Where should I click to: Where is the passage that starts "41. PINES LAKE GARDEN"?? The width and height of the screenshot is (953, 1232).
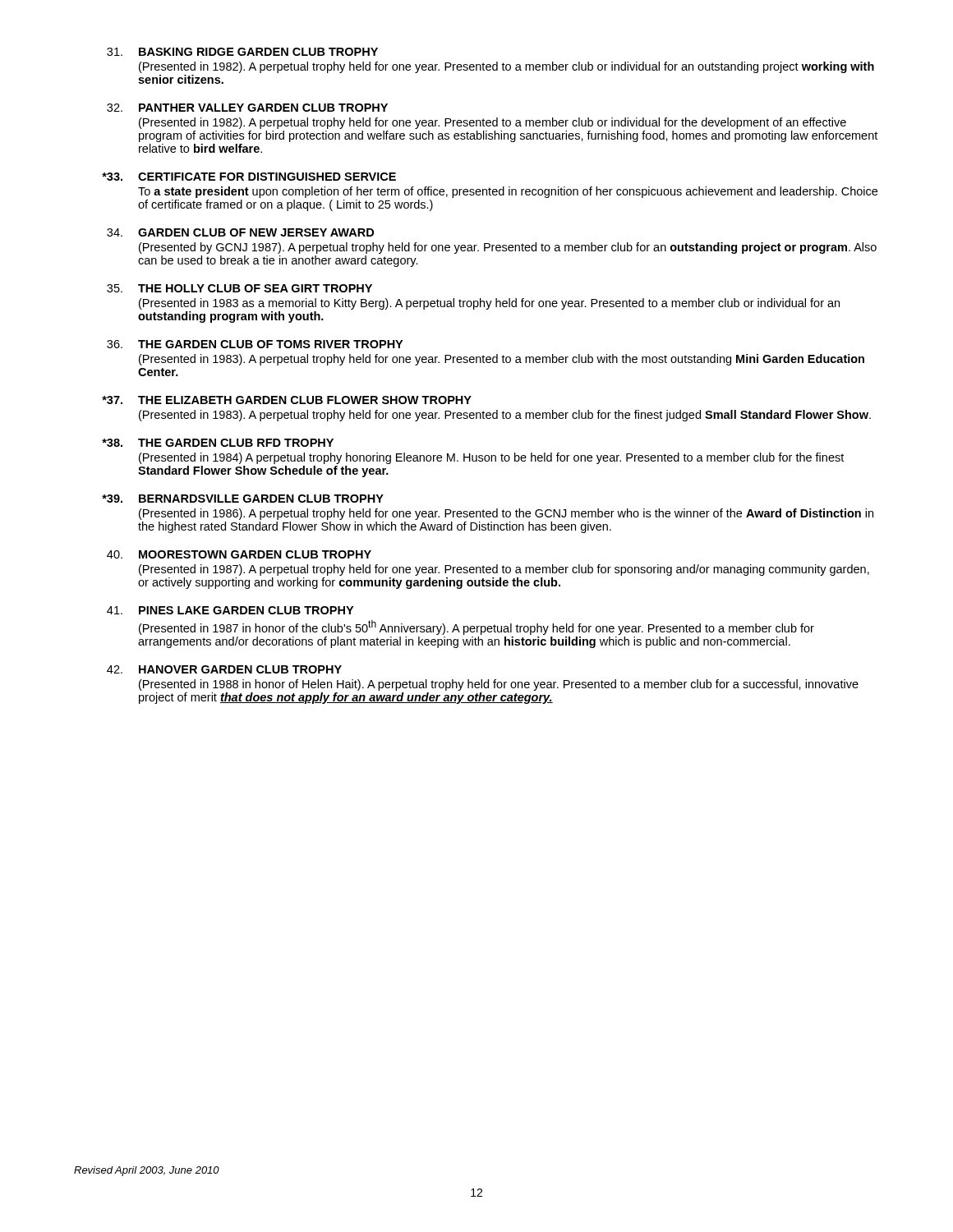[x=476, y=626]
